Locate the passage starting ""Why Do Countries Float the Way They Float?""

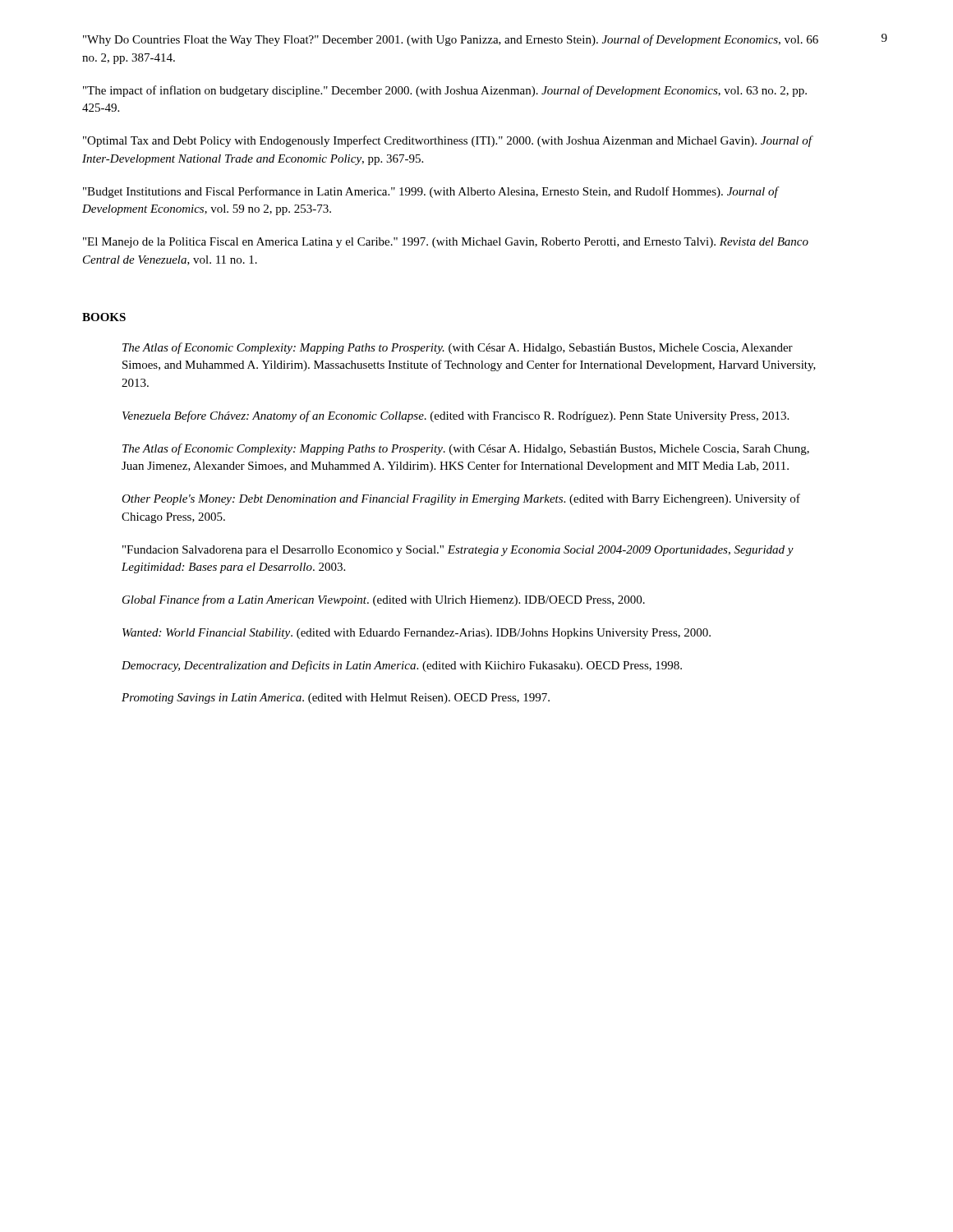pyautogui.click(x=450, y=48)
